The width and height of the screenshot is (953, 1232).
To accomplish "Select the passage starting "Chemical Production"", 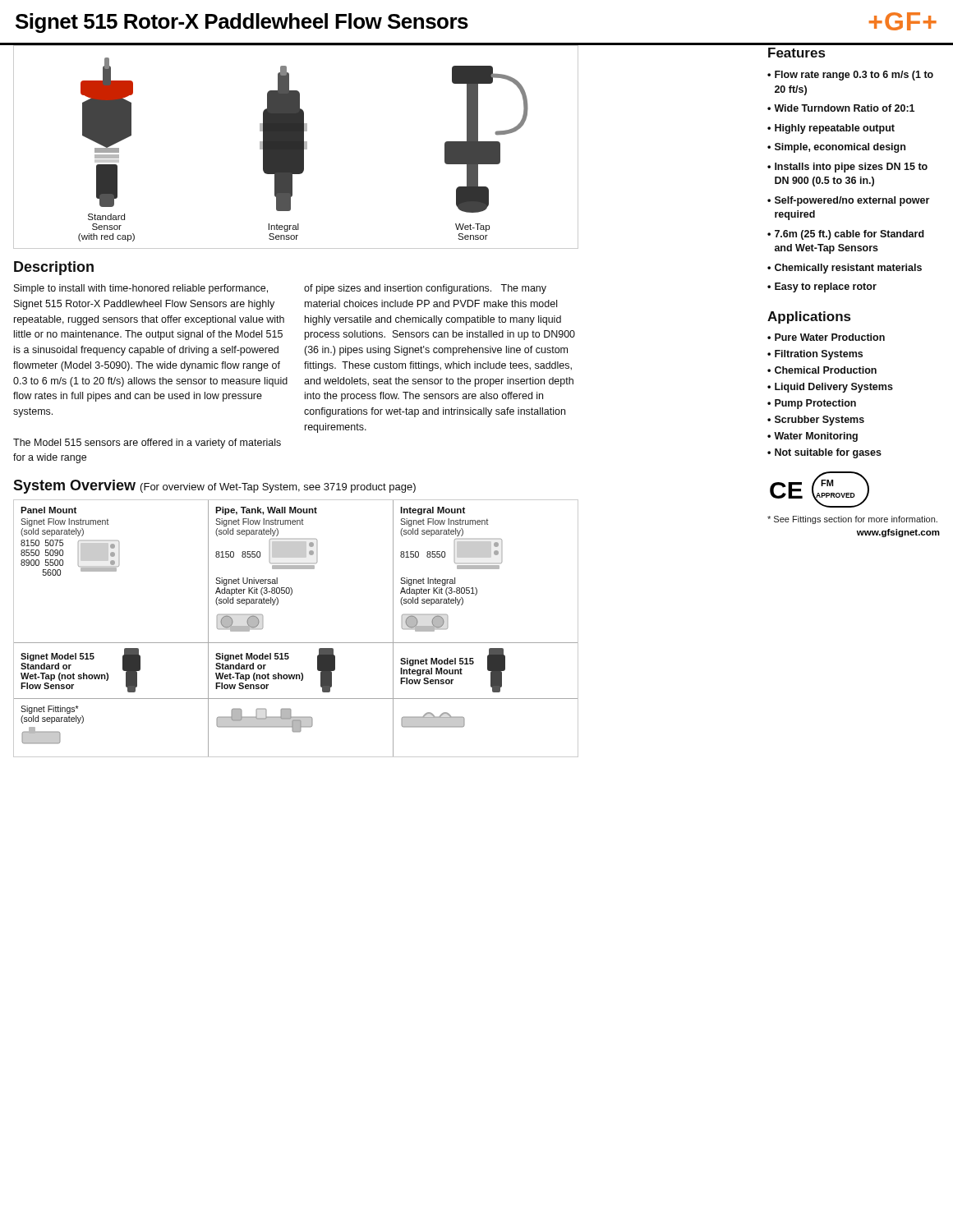I will (x=826, y=370).
